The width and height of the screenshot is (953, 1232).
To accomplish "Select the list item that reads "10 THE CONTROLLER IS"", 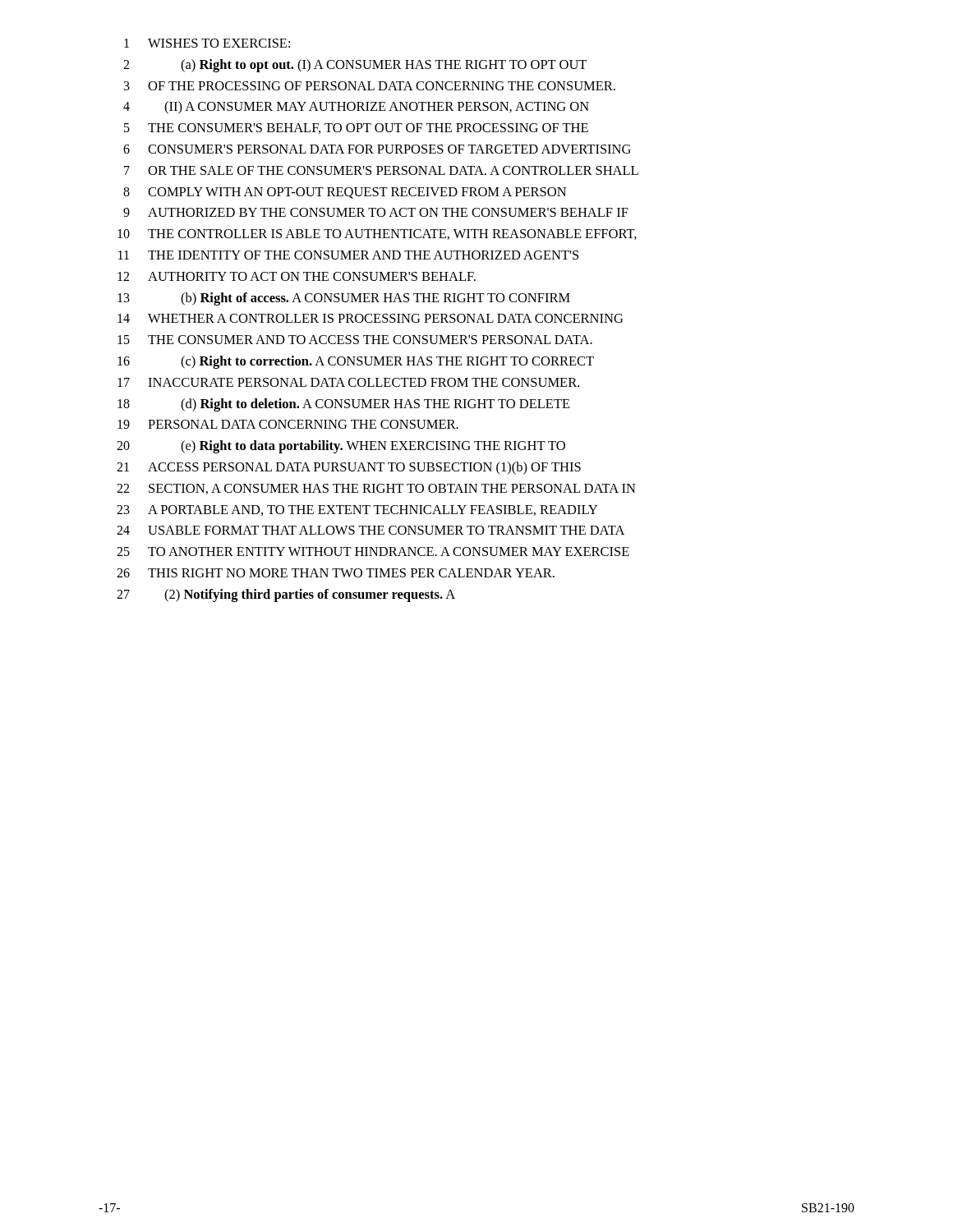I will tap(476, 234).
